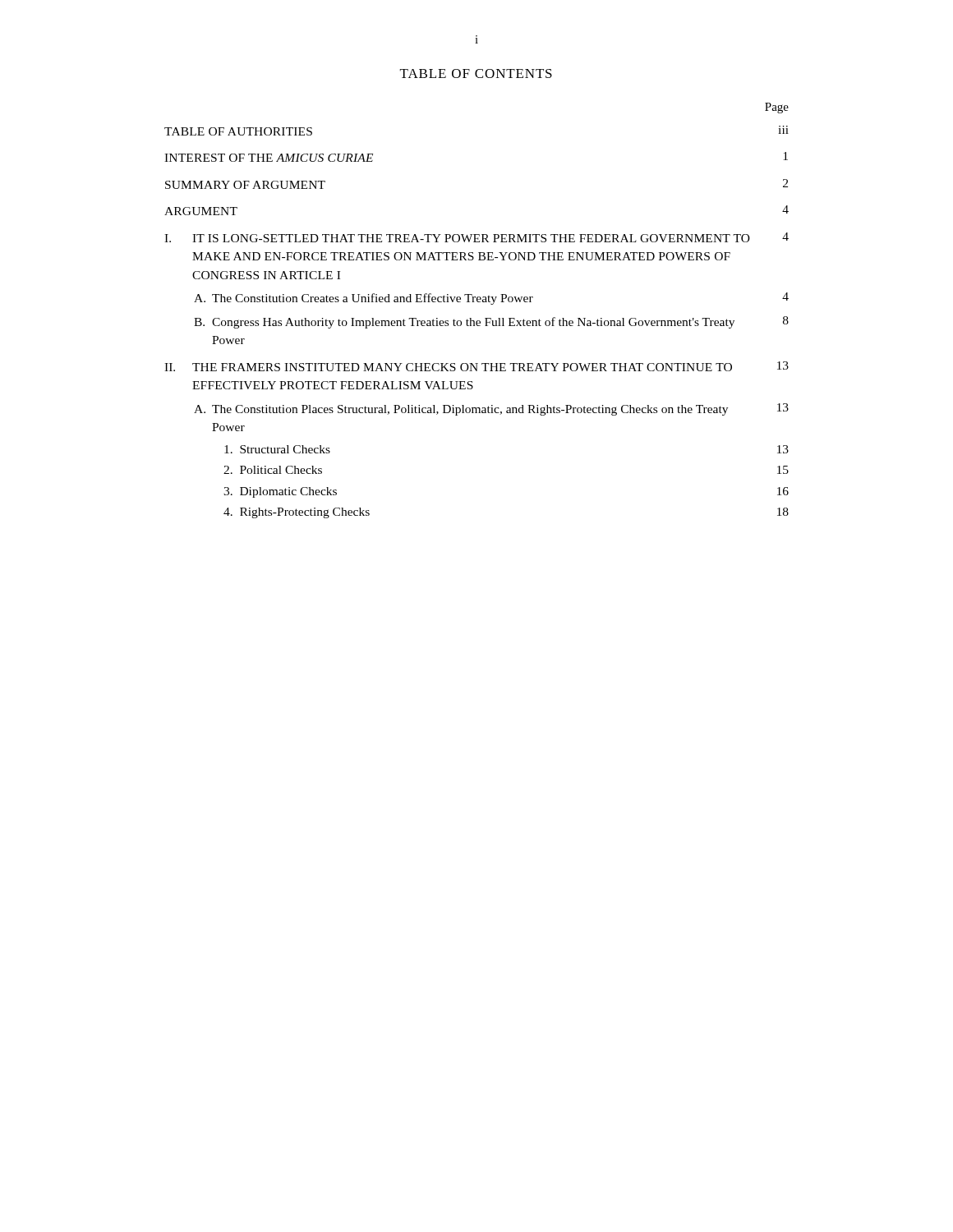
Task: Navigate to the region starting "II. THE FRAMERS INSTITUTED MANY"
Action: click(476, 376)
